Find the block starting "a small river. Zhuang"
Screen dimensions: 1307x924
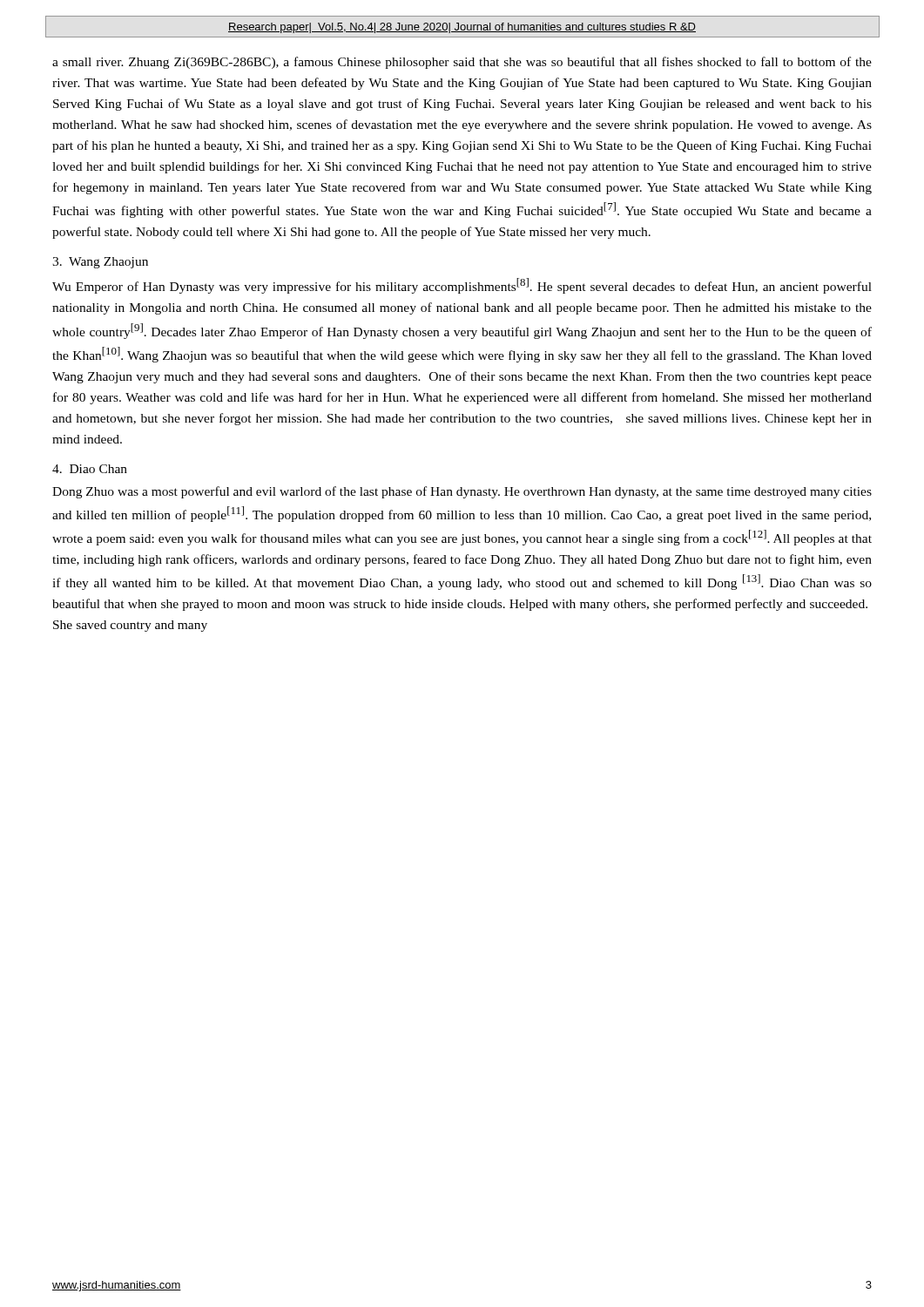[462, 147]
